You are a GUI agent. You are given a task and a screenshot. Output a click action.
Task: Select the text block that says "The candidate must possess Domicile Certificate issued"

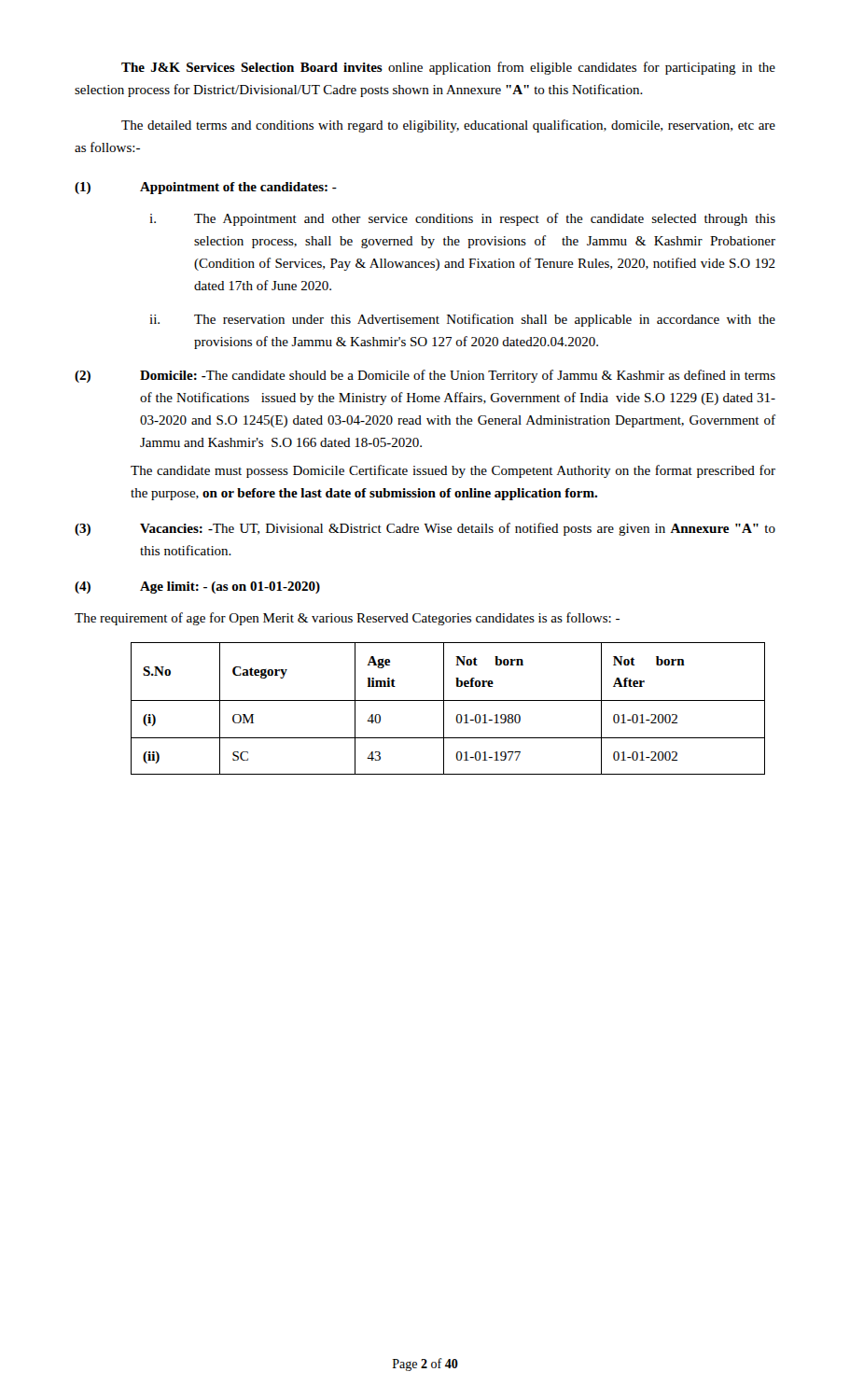(453, 482)
